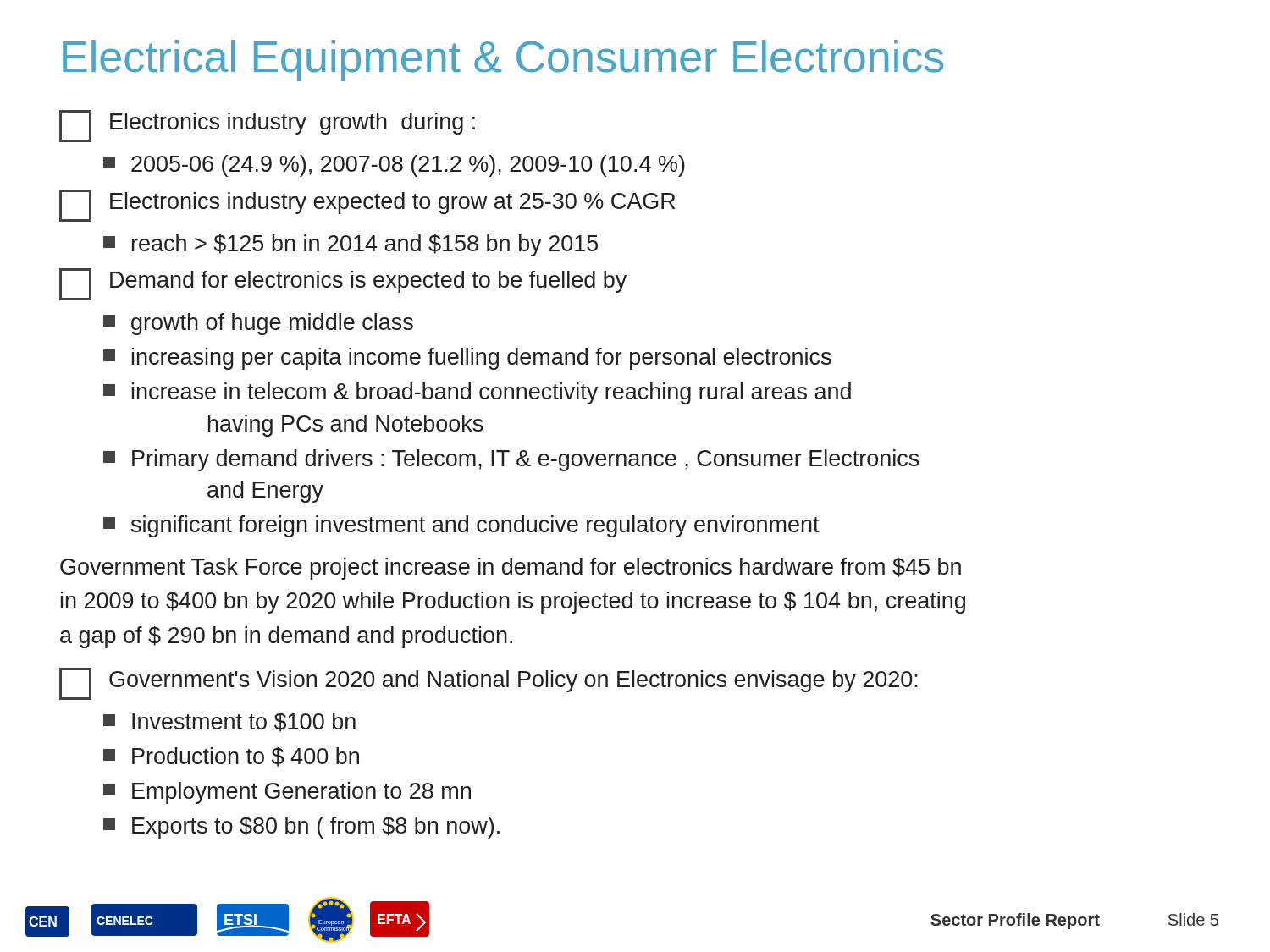Where is the passage that starts "Exports to $80 bn ( from $8 bn"?

(302, 827)
